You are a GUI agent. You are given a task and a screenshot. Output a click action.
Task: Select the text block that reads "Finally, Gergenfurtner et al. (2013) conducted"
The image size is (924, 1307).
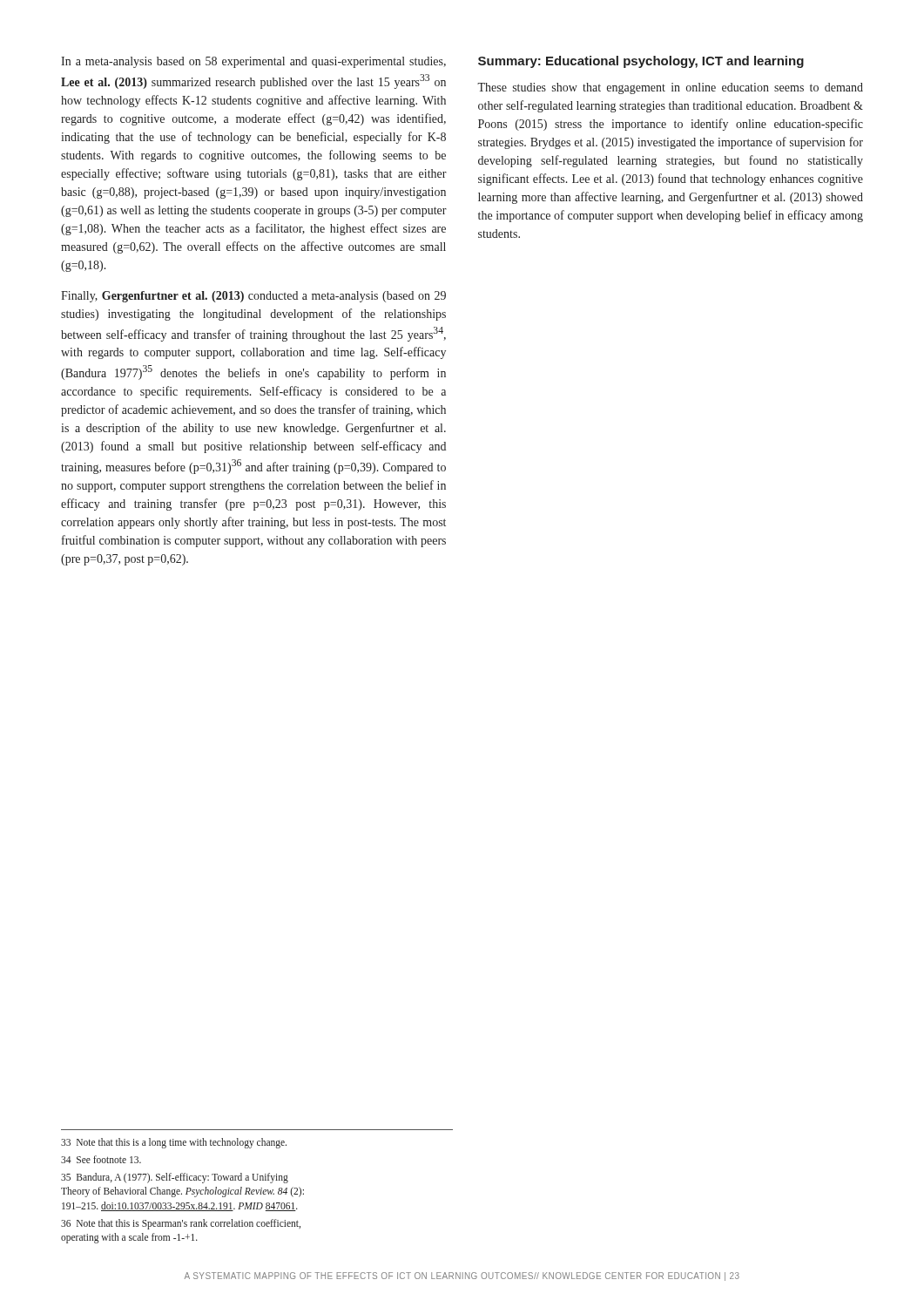point(254,427)
